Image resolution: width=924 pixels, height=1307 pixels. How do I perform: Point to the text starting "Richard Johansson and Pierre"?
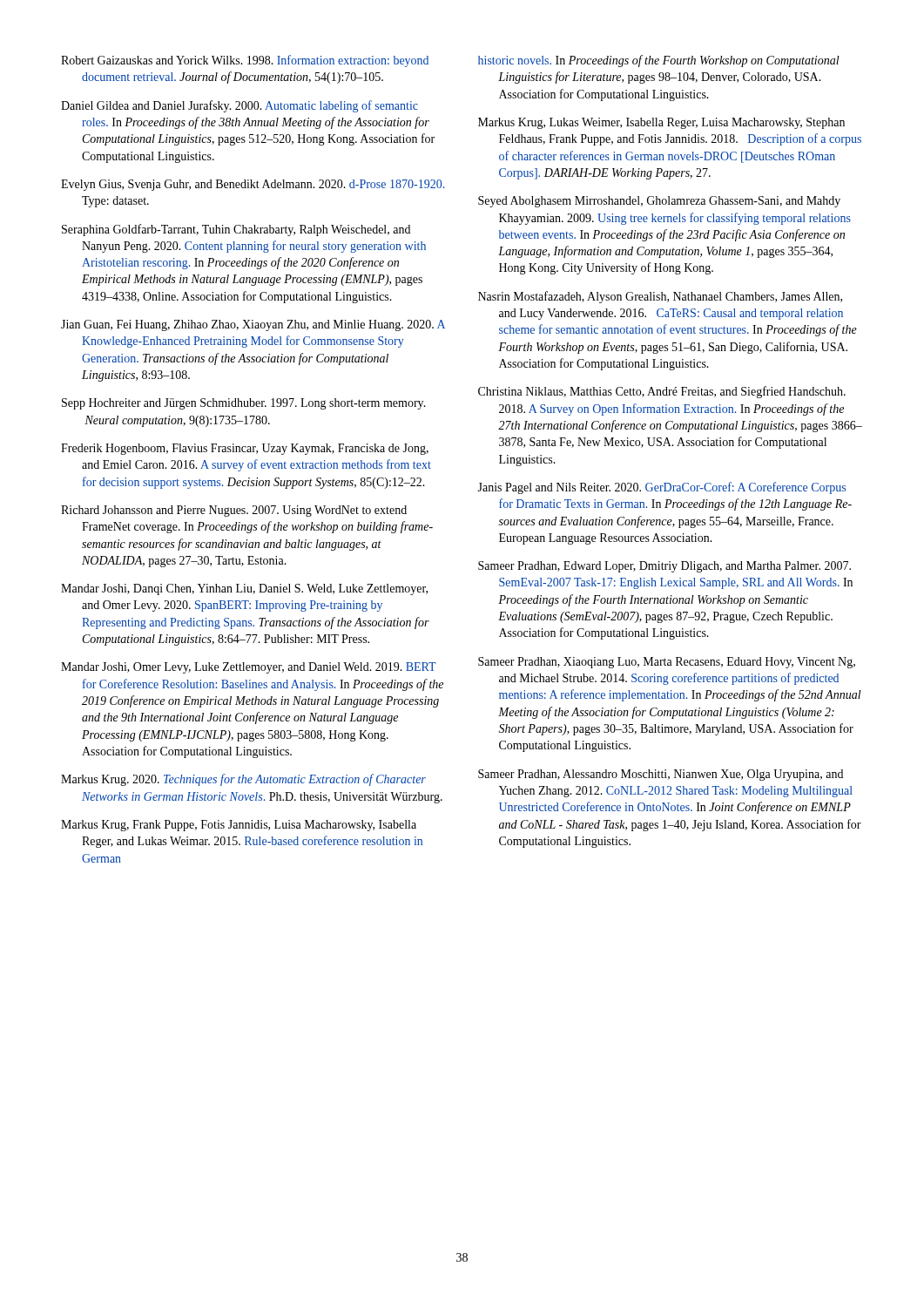247,535
